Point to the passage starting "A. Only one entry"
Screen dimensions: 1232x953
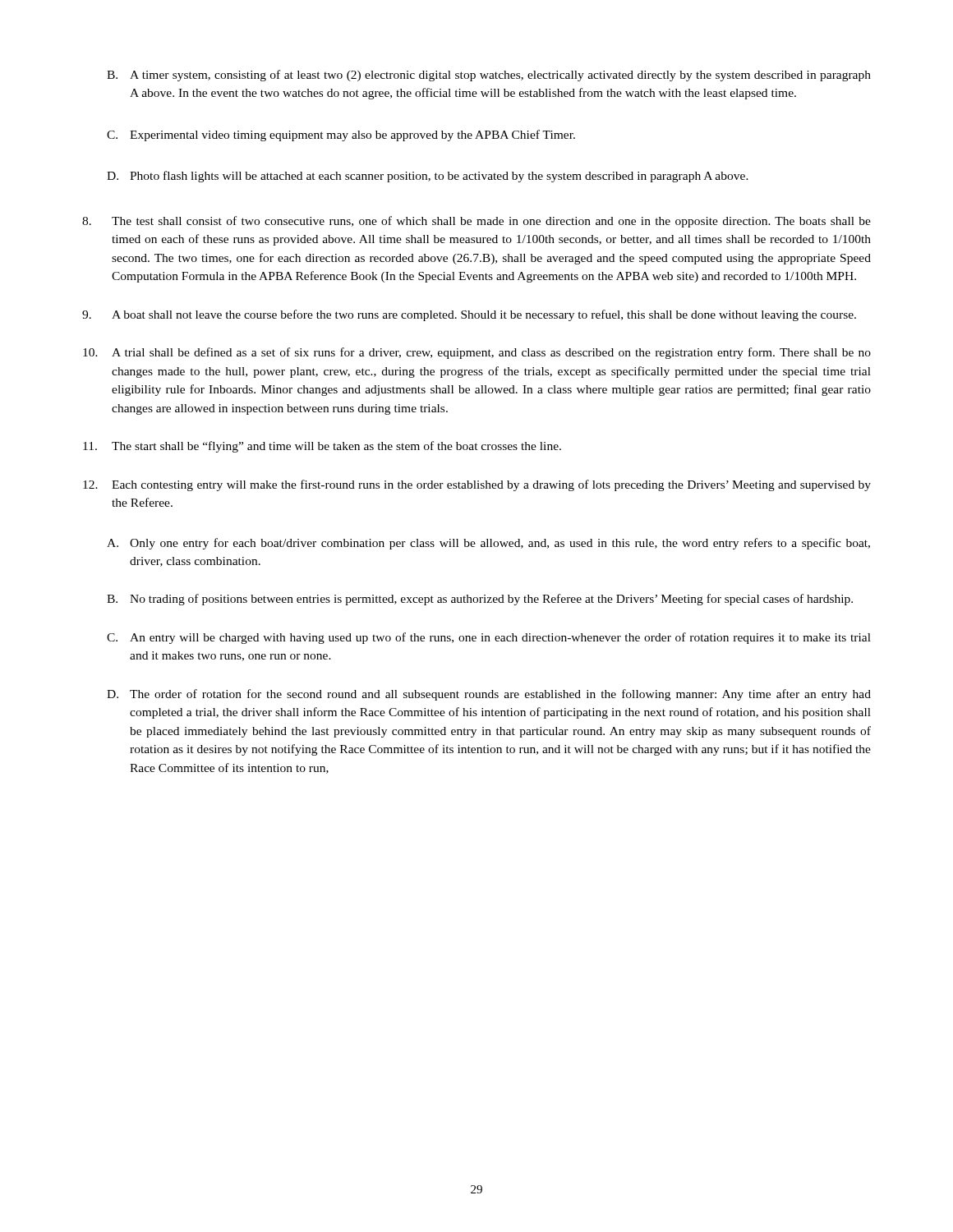(489, 552)
